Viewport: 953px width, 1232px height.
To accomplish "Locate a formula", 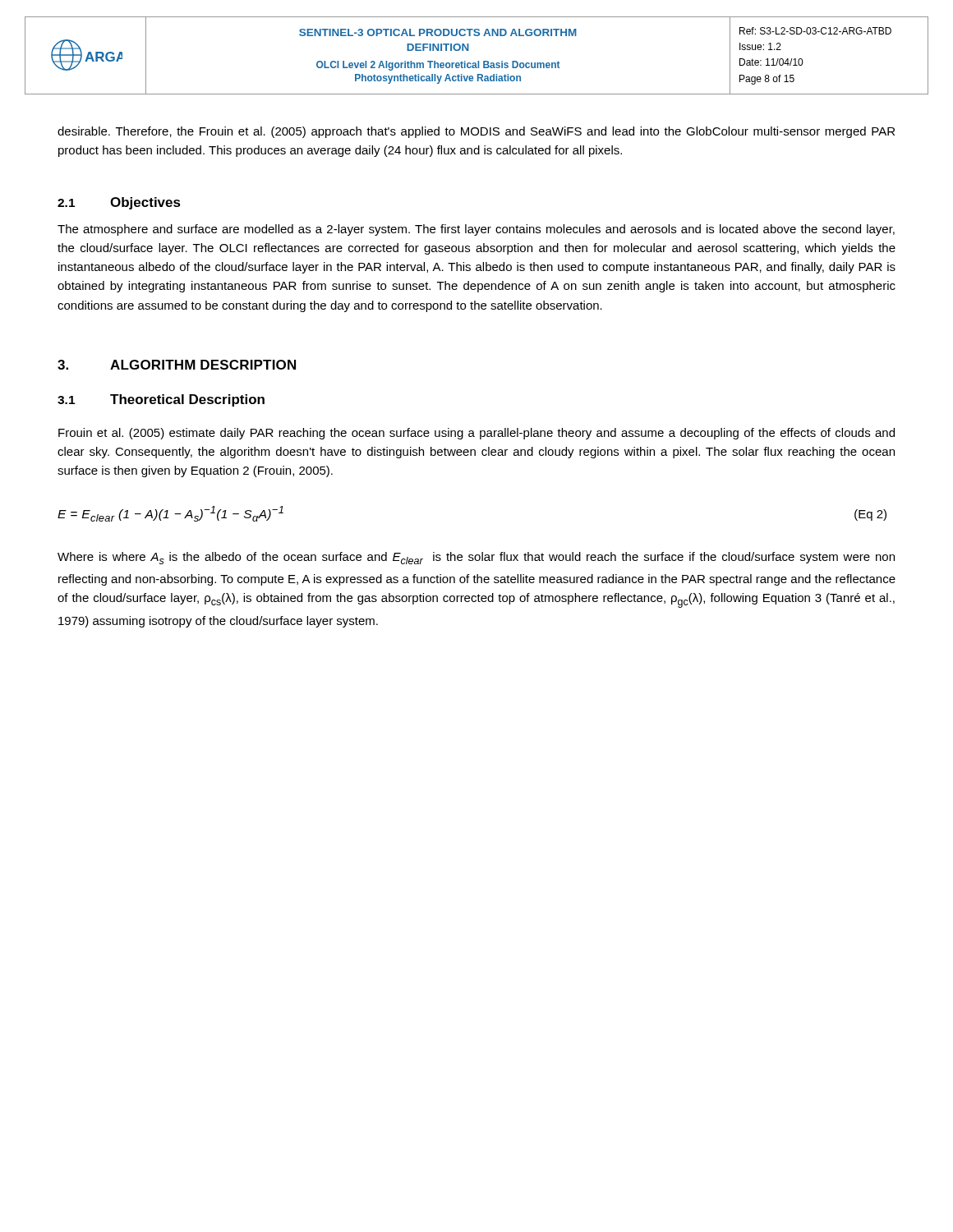I will coord(472,513).
